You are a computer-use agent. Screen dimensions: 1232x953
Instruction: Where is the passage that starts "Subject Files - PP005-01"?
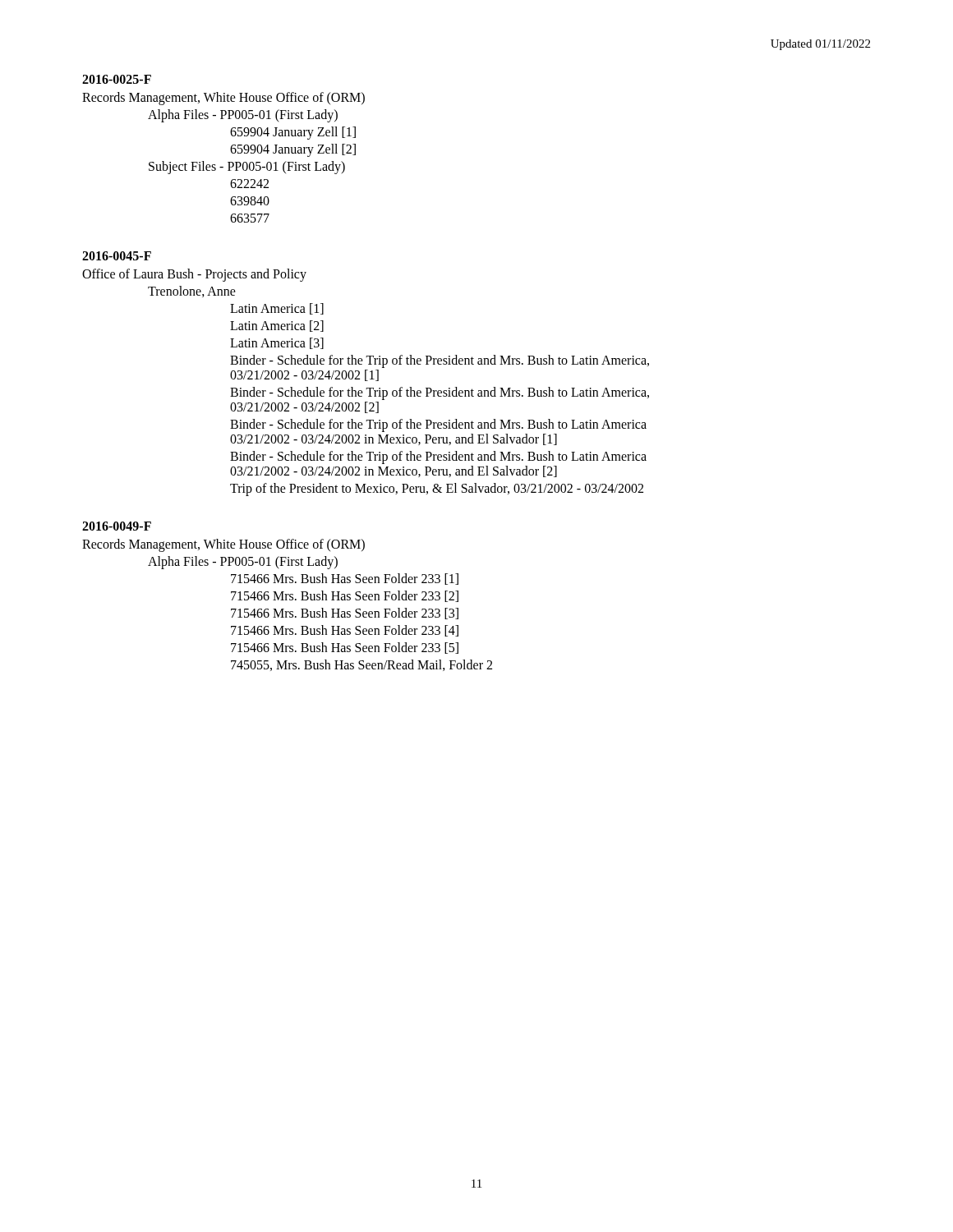(x=247, y=166)
